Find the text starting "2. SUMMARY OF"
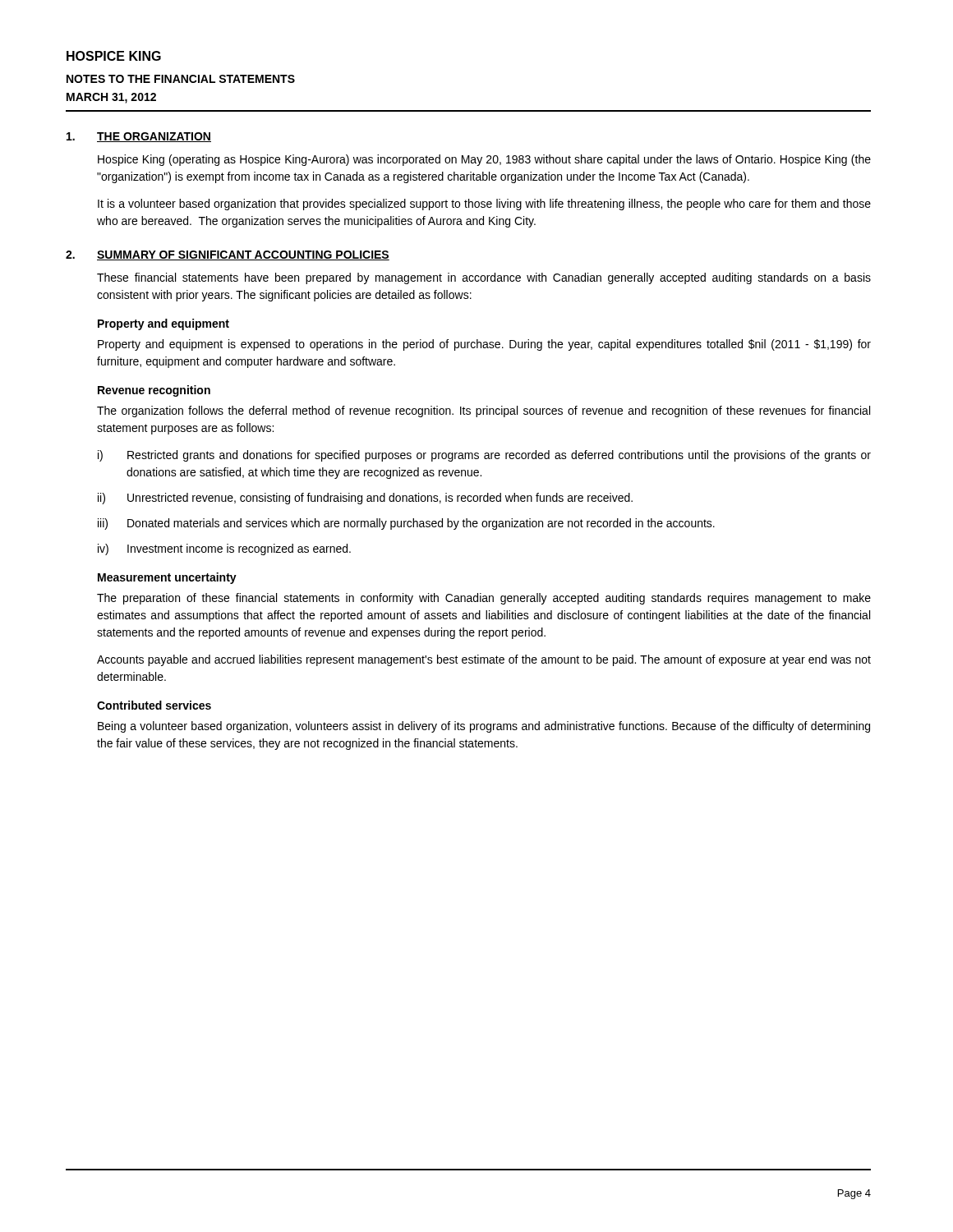 [x=227, y=255]
